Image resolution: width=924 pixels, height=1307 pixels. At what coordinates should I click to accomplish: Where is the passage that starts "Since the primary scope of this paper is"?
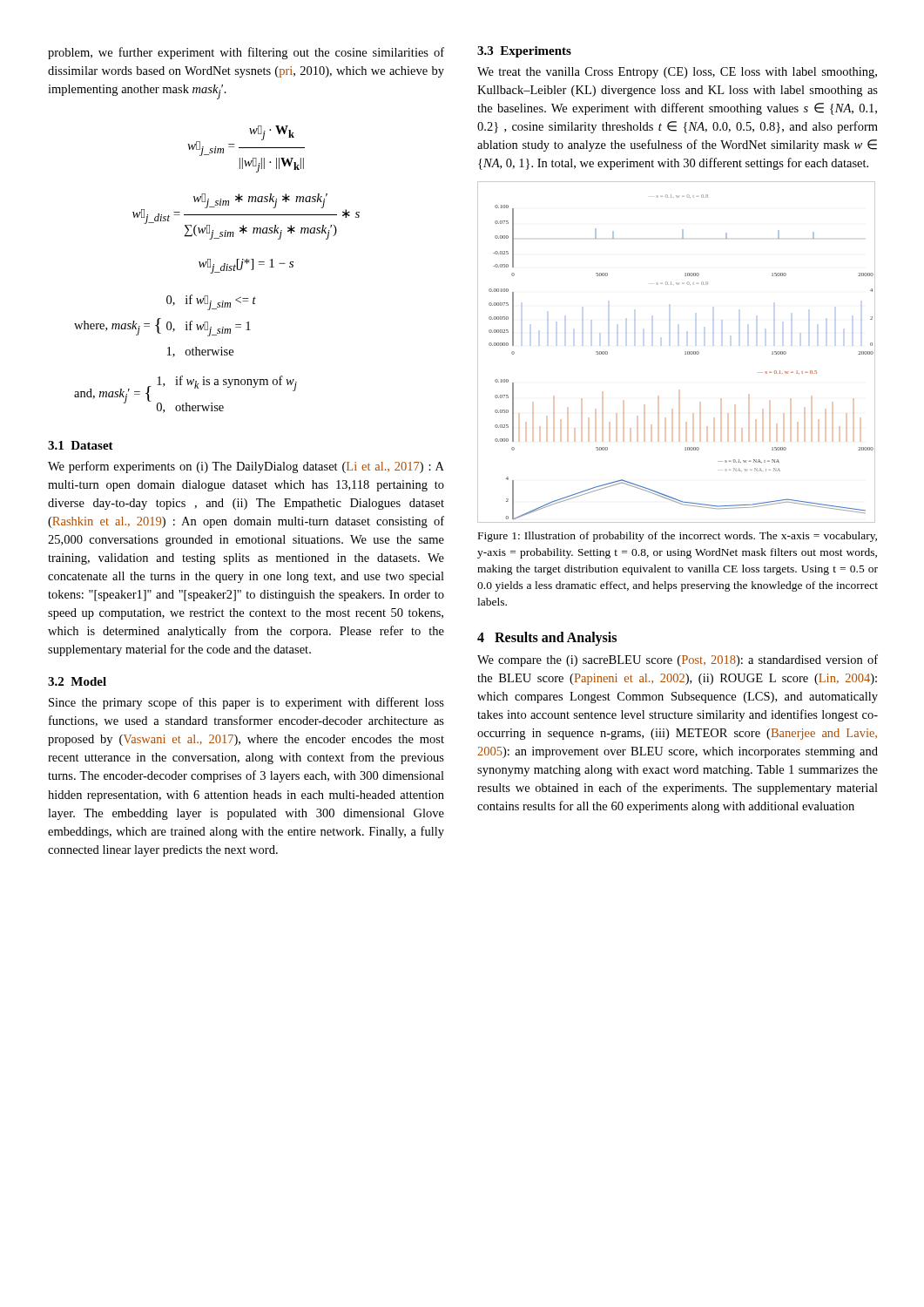tap(246, 776)
